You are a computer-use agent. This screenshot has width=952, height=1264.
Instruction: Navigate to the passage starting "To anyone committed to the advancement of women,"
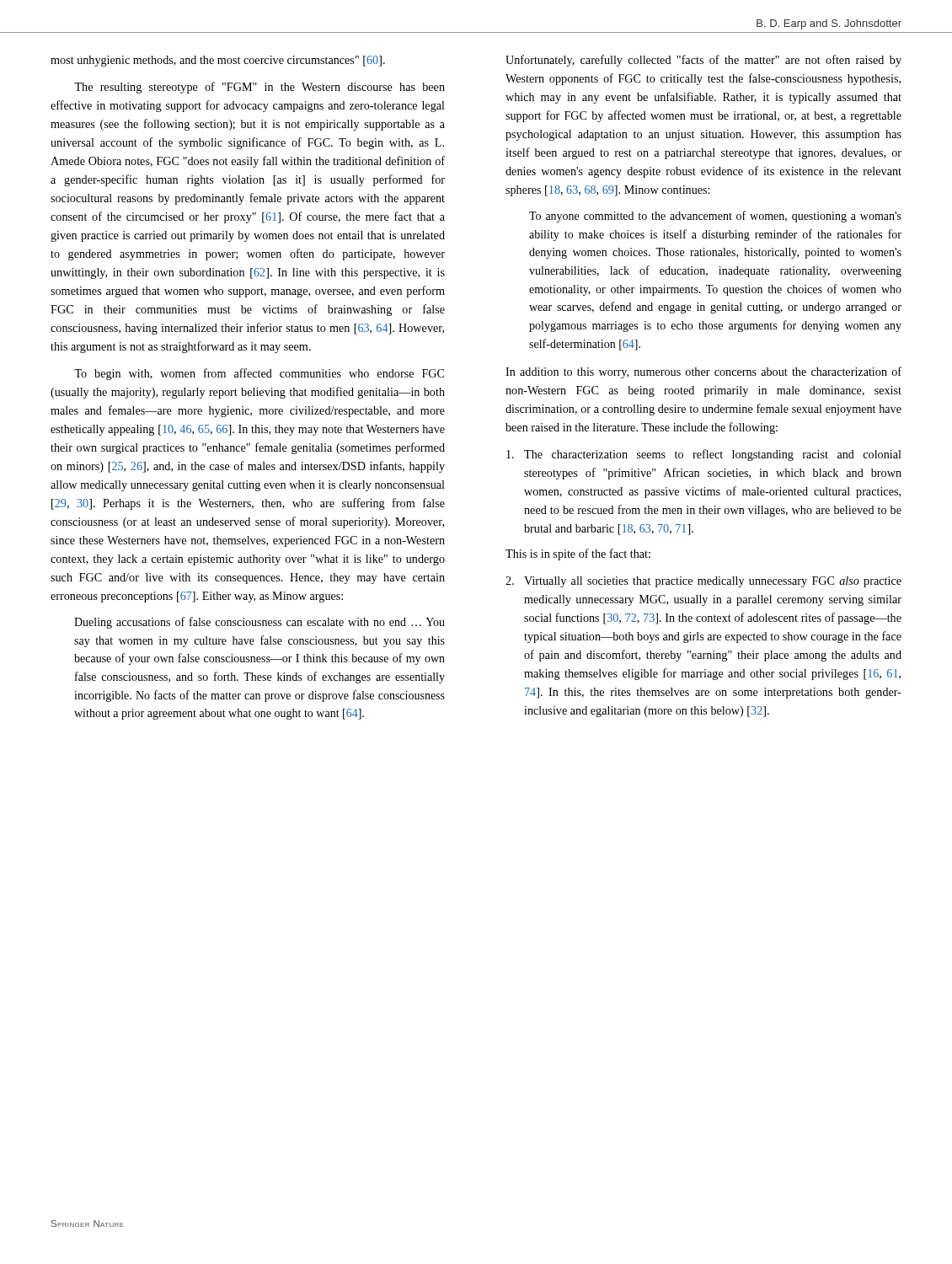point(715,280)
